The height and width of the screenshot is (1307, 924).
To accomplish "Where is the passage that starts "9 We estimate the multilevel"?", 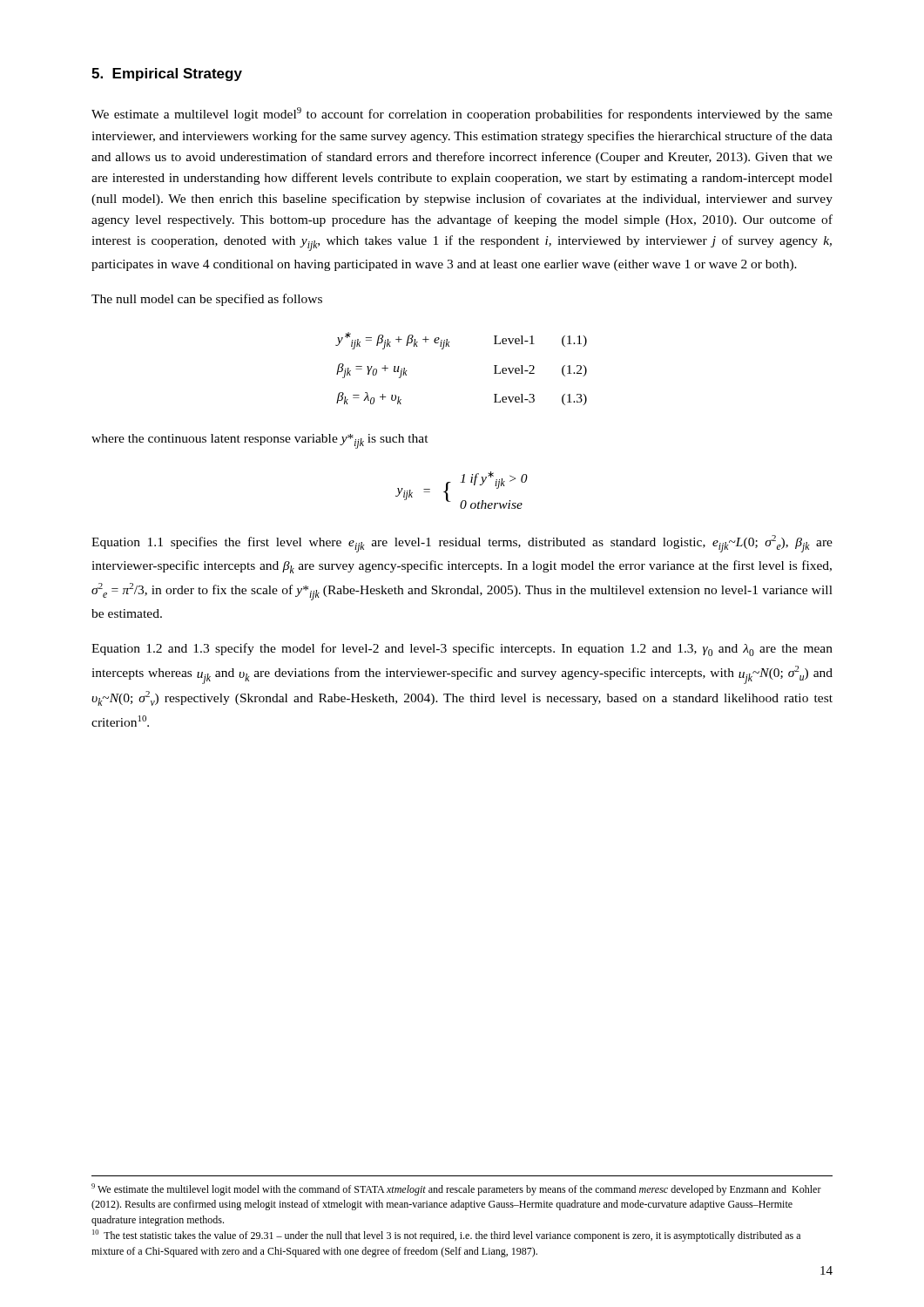I will click(456, 1220).
